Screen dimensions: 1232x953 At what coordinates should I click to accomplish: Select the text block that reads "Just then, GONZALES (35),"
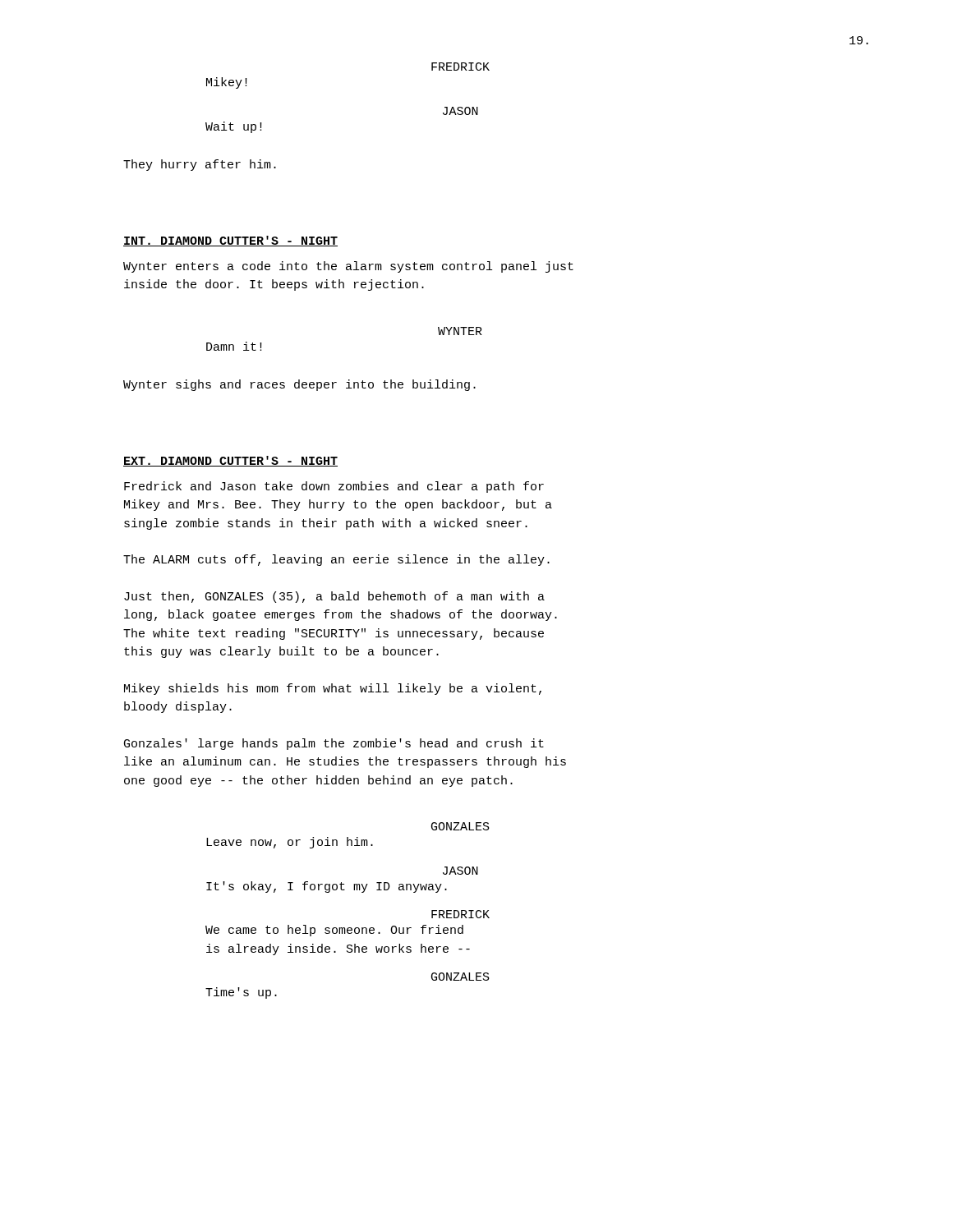click(341, 625)
